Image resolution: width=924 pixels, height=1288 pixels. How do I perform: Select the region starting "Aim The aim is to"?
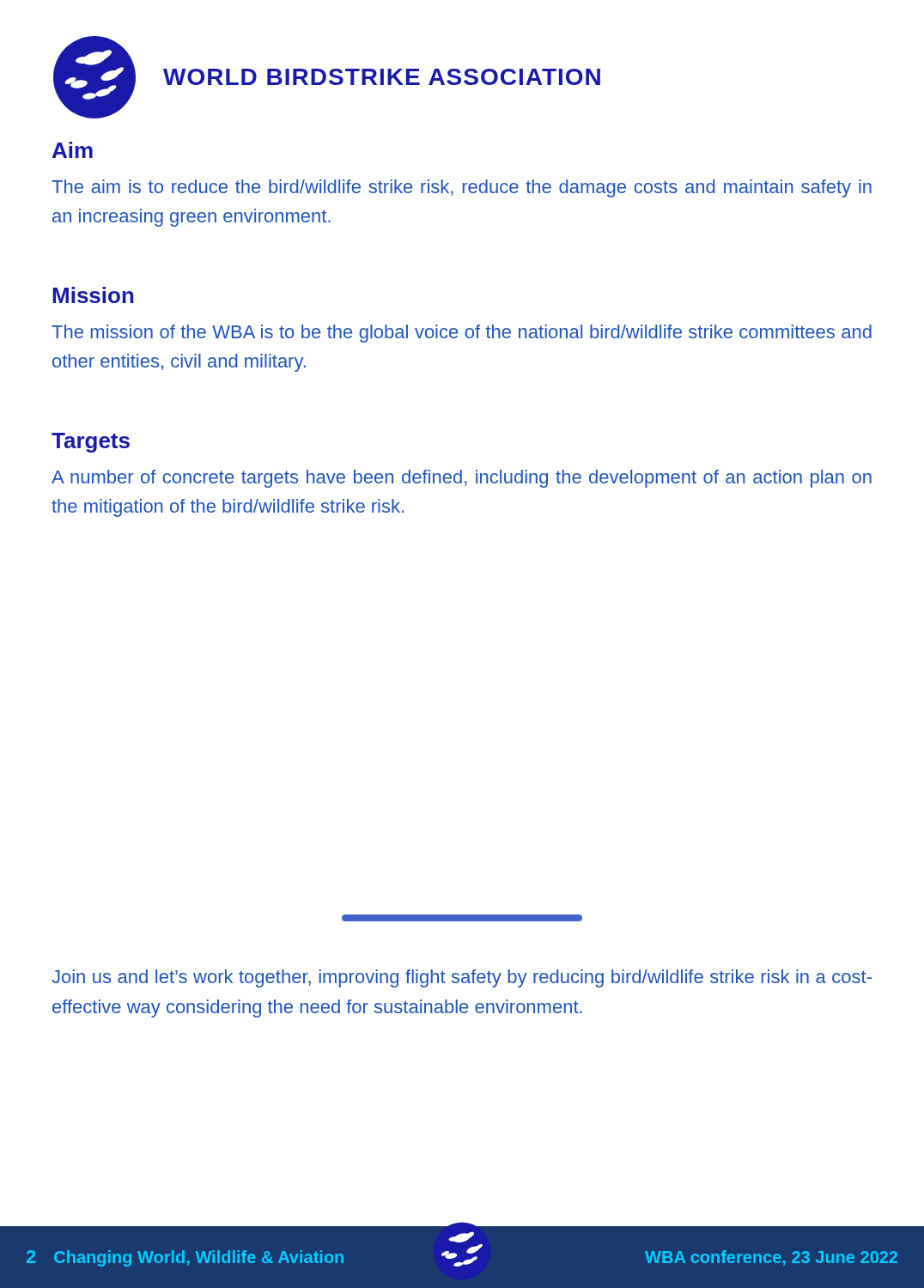tap(462, 184)
